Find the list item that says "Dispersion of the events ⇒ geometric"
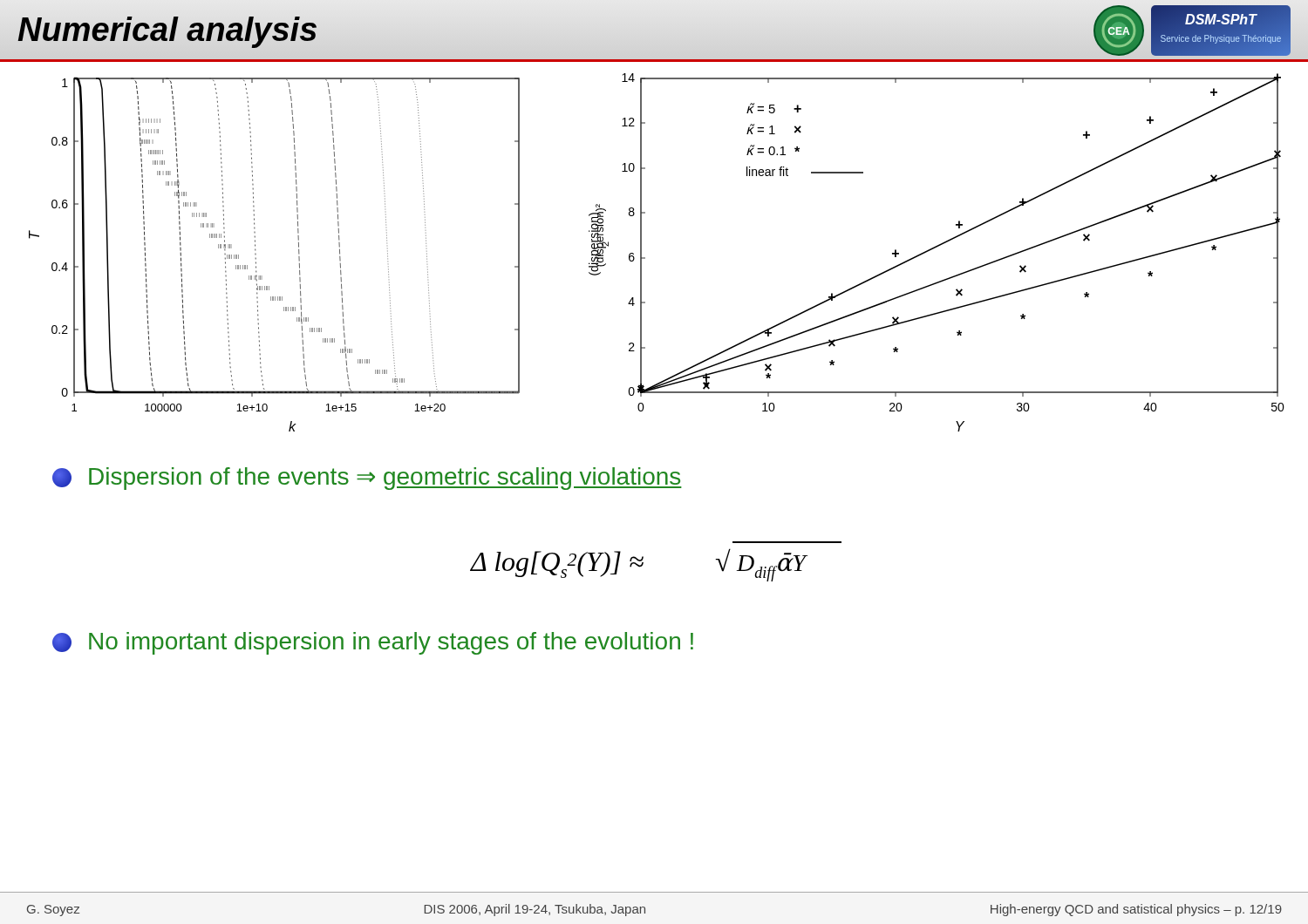1308x924 pixels. pos(367,476)
